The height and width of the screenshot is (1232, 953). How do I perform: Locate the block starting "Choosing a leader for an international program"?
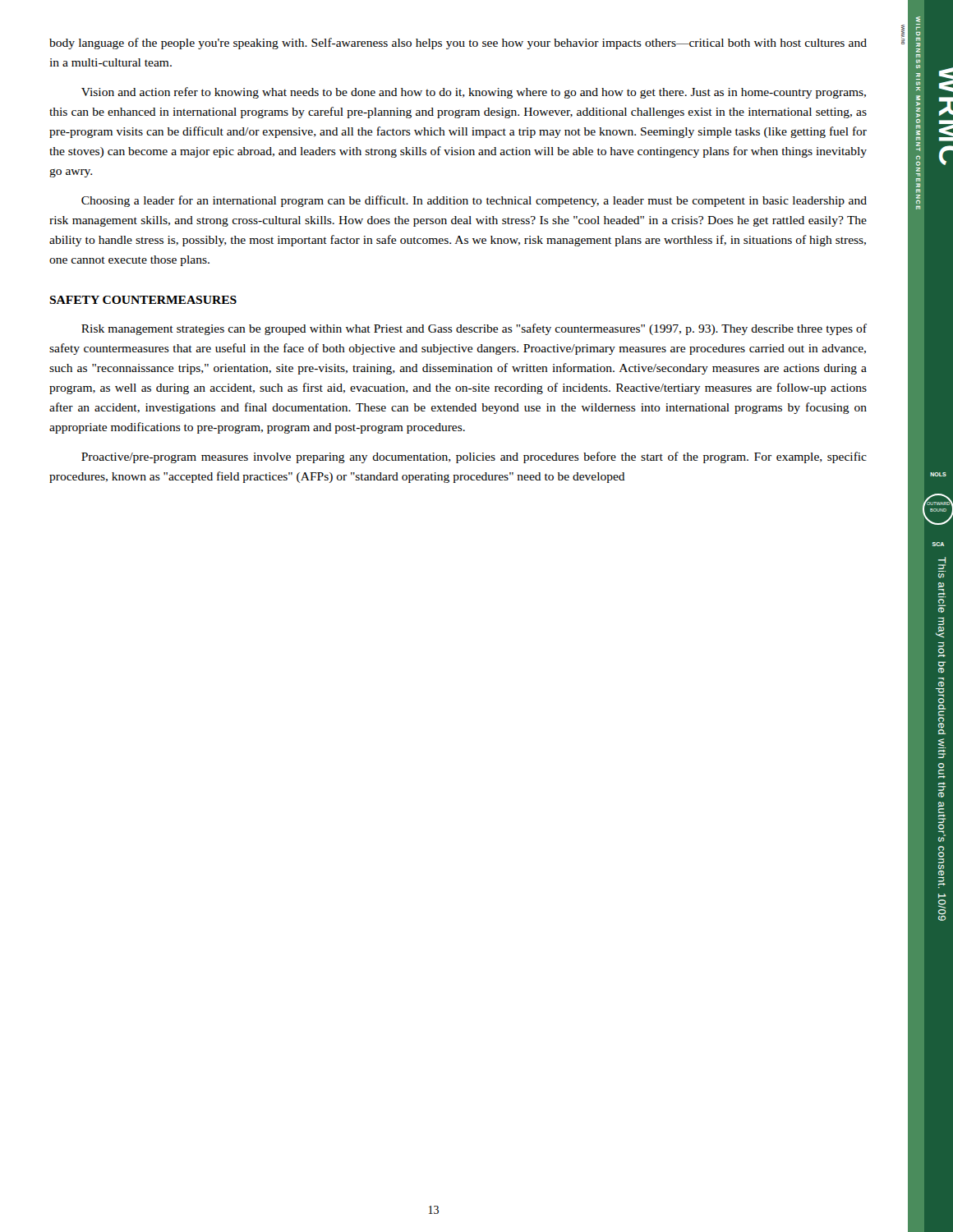458,230
